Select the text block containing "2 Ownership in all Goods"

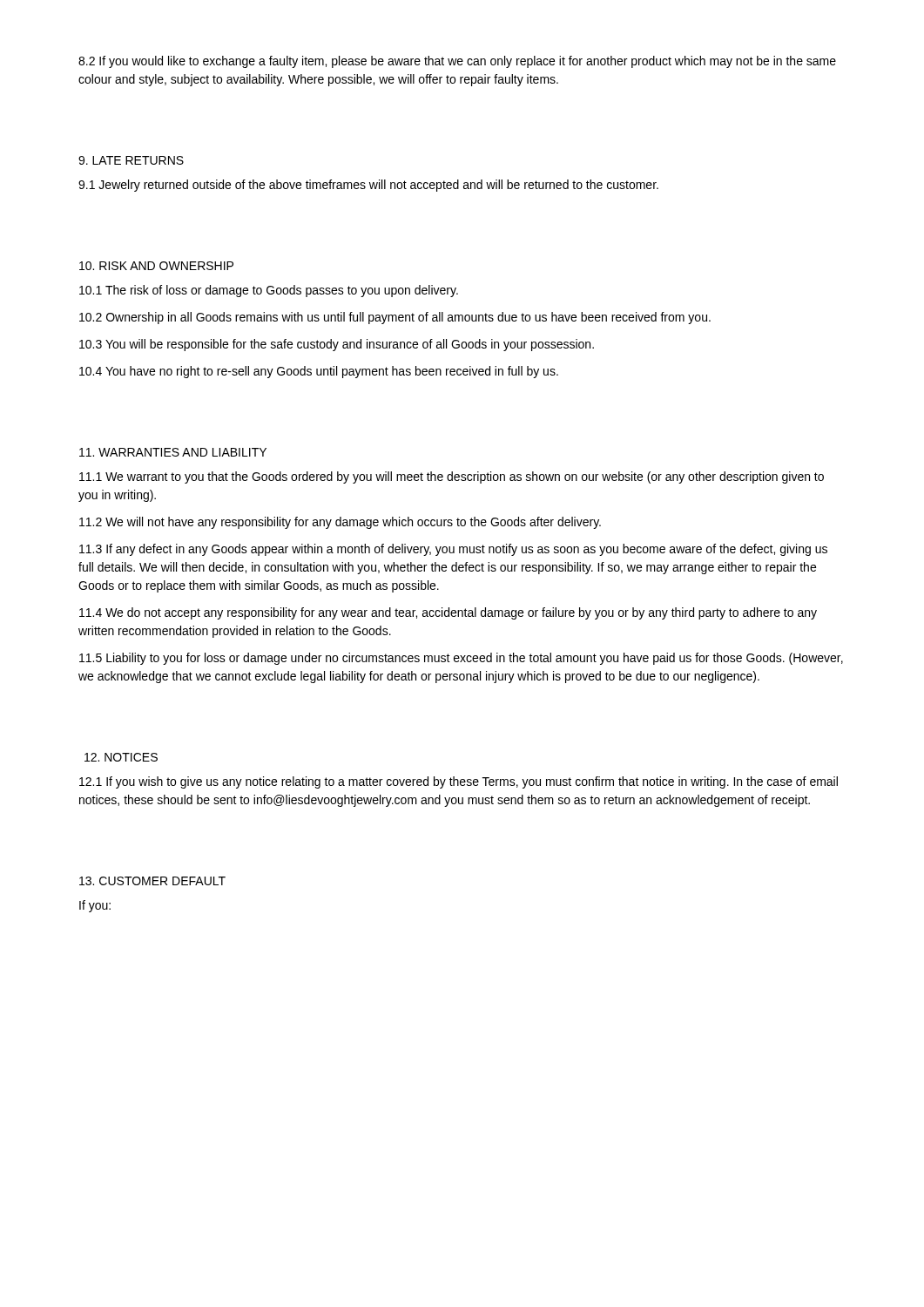(x=395, y=317)
